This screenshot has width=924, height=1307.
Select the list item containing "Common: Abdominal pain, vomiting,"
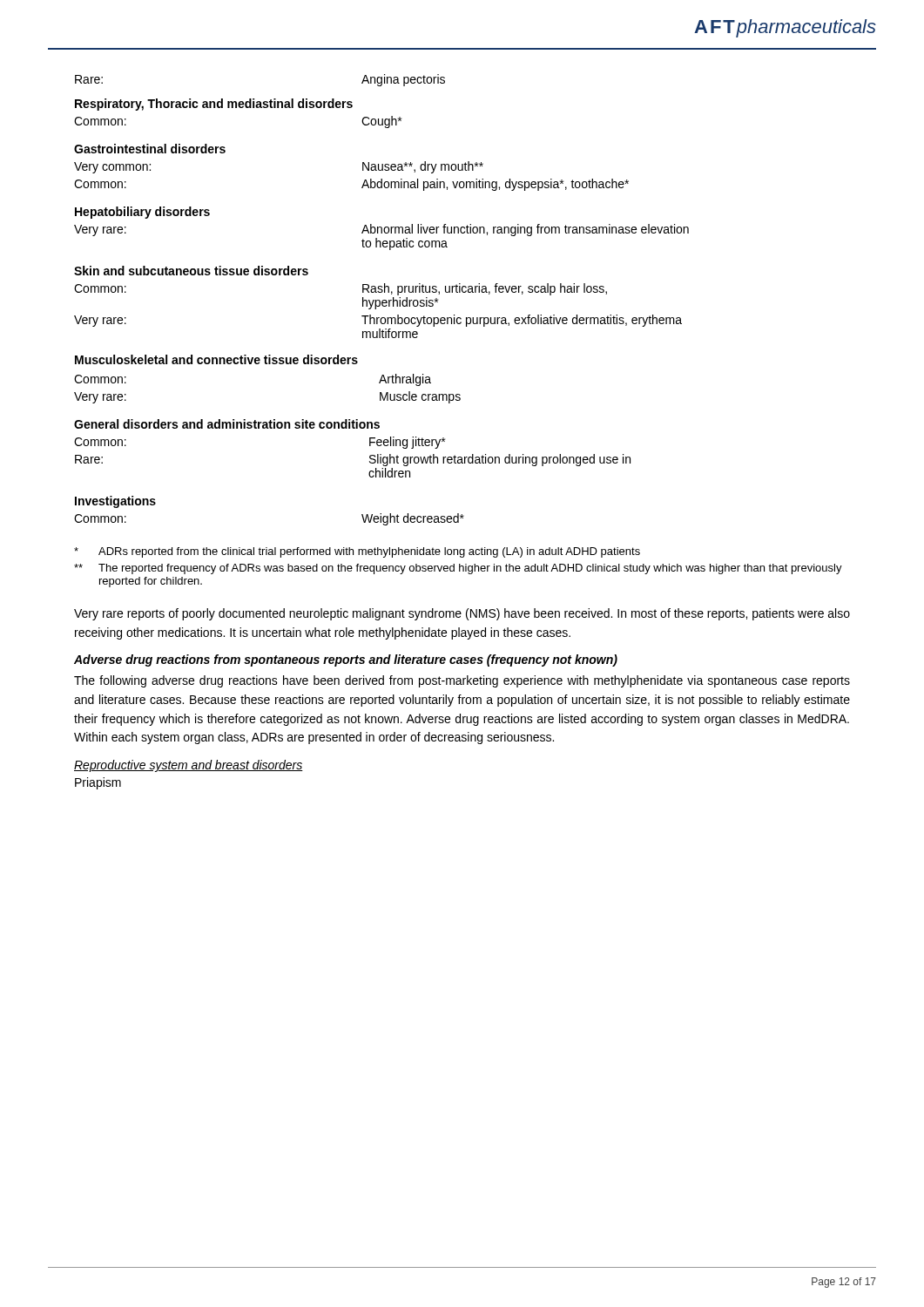click(x=462, y=184)
